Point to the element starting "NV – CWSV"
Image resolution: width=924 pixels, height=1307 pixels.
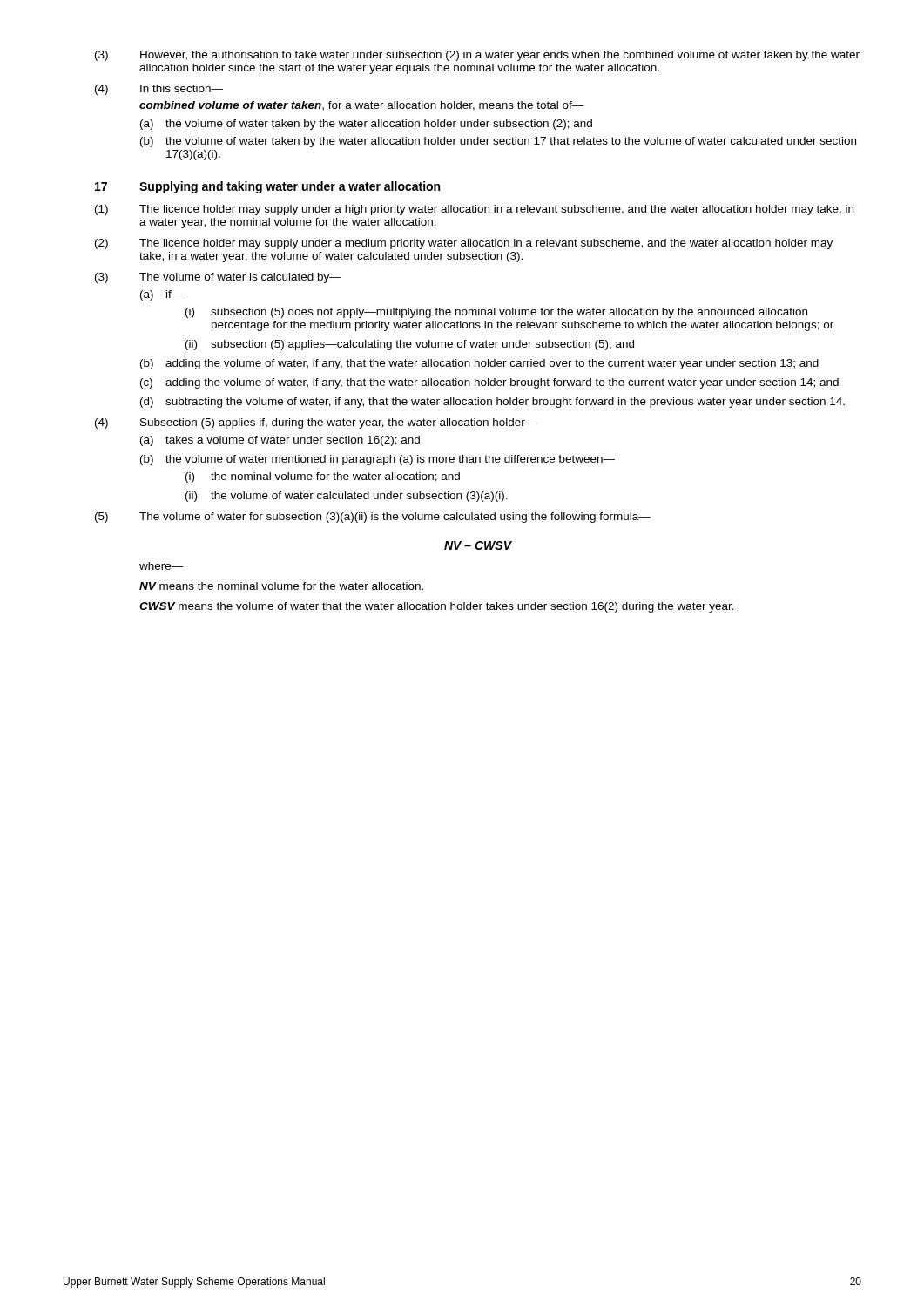tap(478, 545)
